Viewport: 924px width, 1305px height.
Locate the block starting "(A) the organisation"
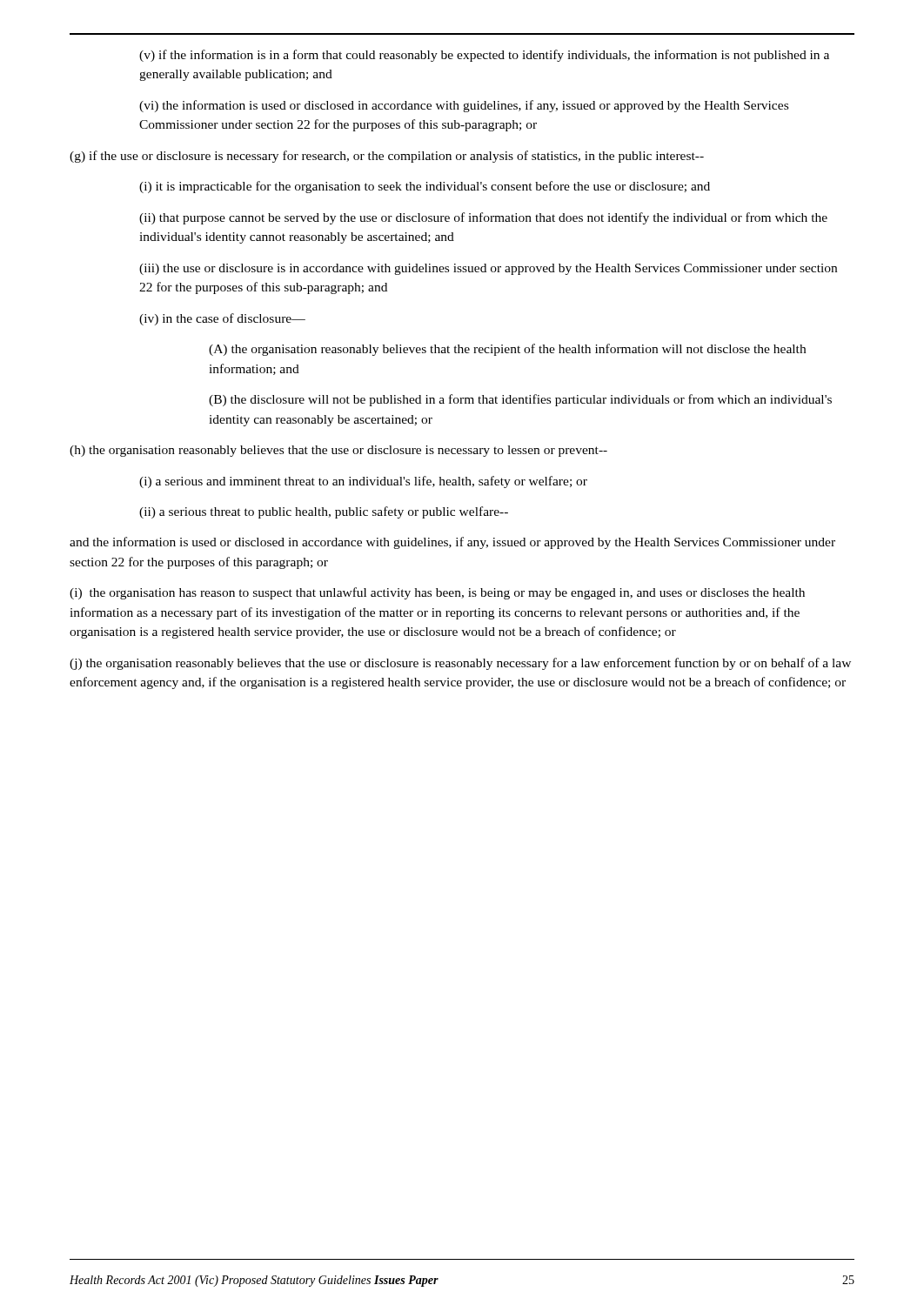tap(508, 358)
